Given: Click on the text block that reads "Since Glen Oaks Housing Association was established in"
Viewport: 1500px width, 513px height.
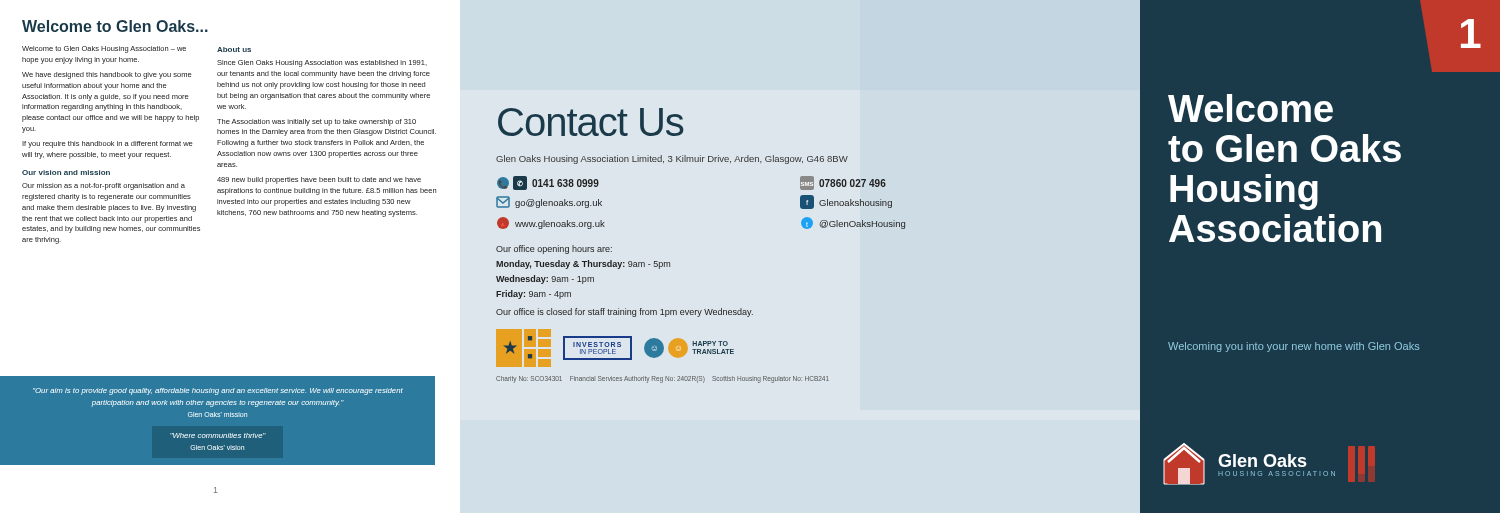Looking at the screenshot, I should point(327,138).
